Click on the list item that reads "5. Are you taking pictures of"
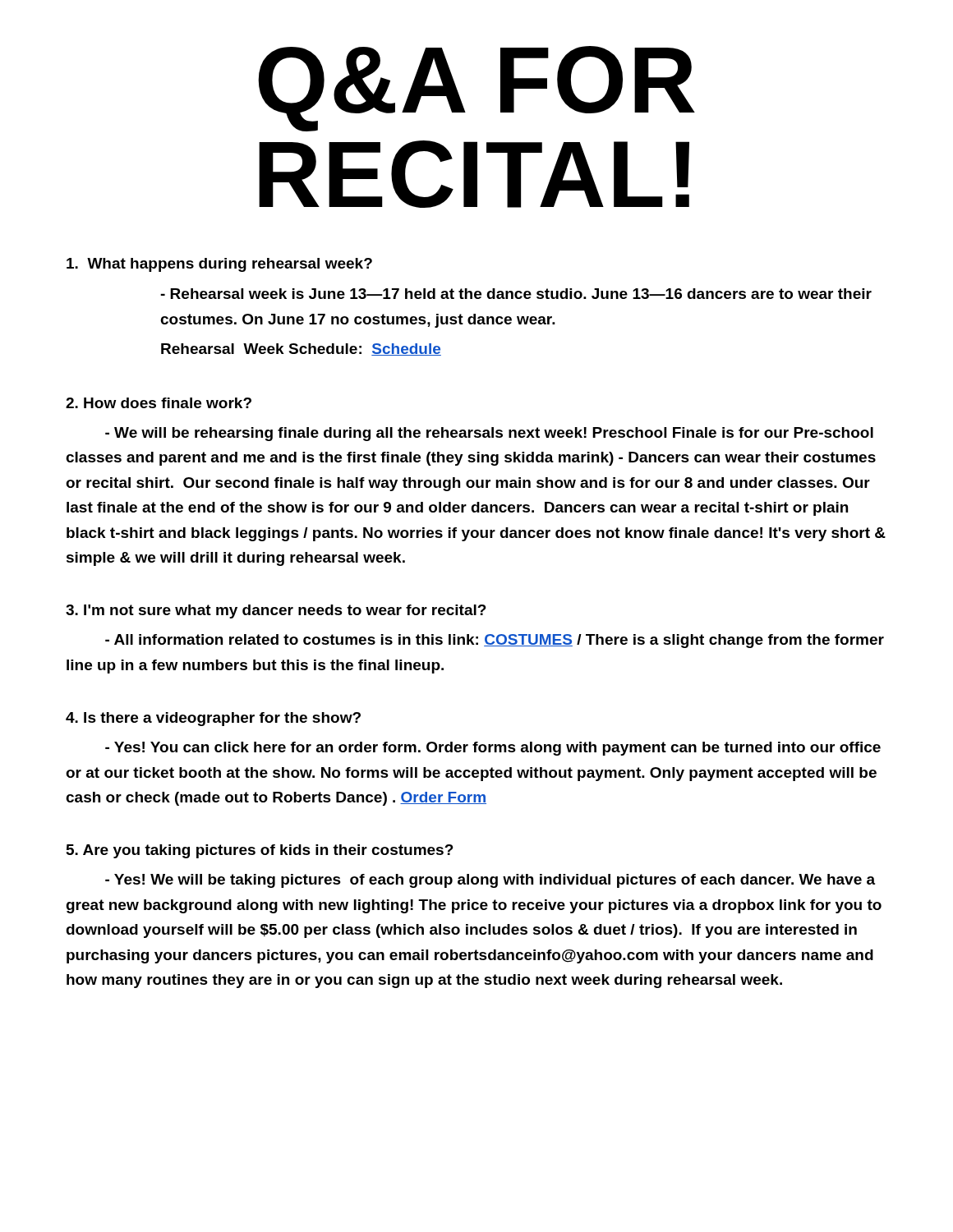Viewport: 953px width, 1232px height. coord(260,851)
